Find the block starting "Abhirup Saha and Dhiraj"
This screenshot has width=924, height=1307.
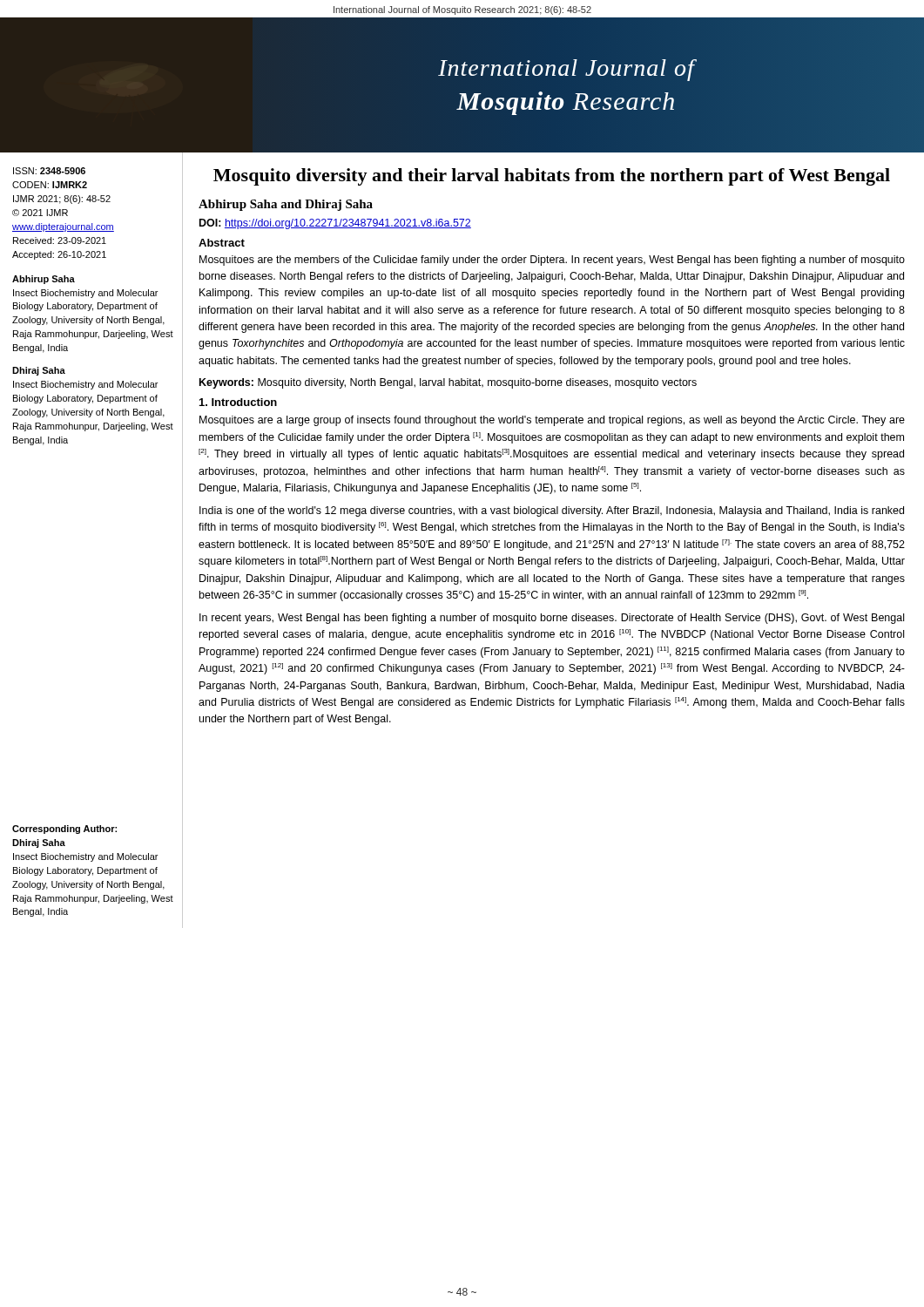286,204
